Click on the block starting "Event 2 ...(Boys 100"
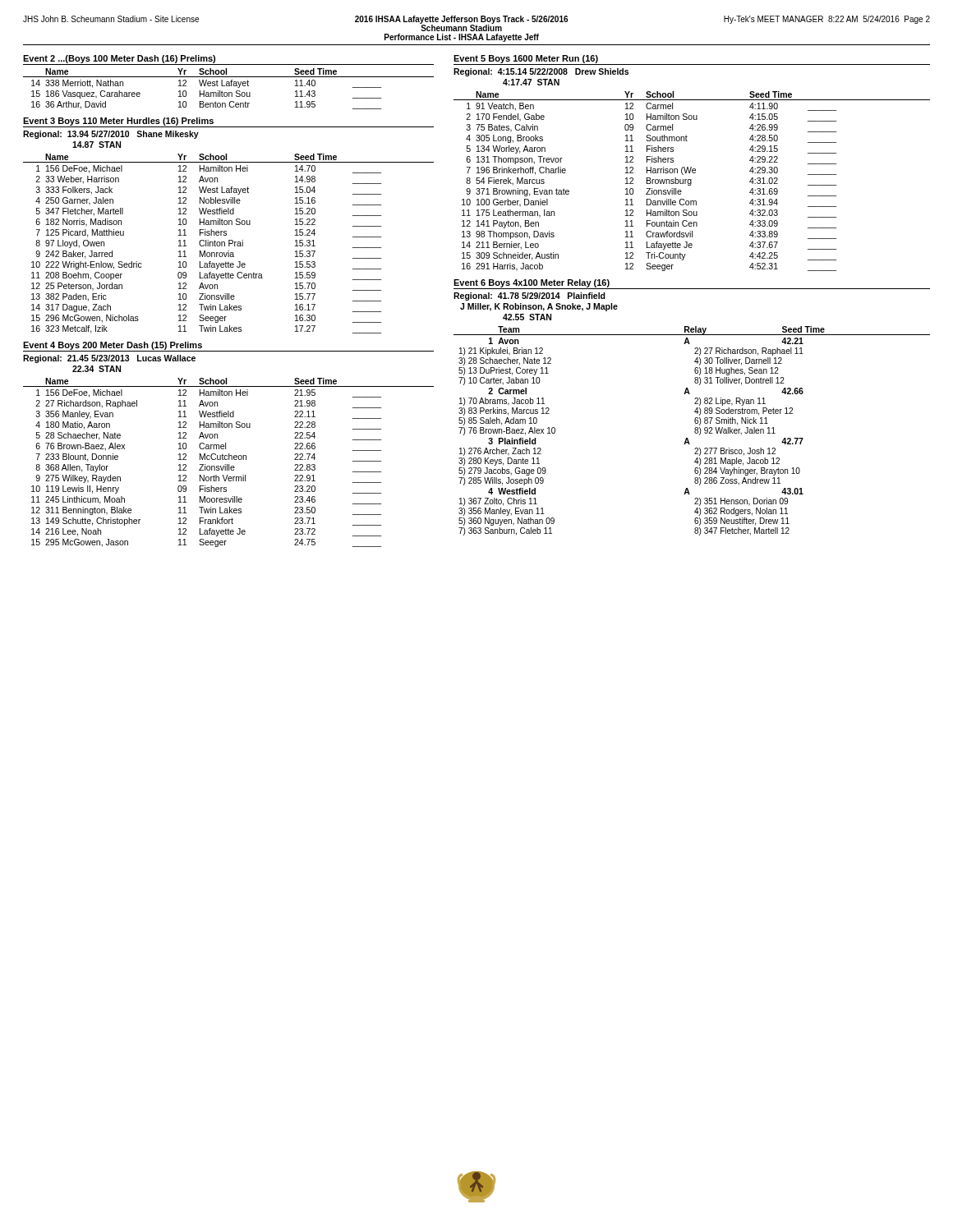This screenshot has height=1232, width=953. pyautogui.click(x=119, y=58)
